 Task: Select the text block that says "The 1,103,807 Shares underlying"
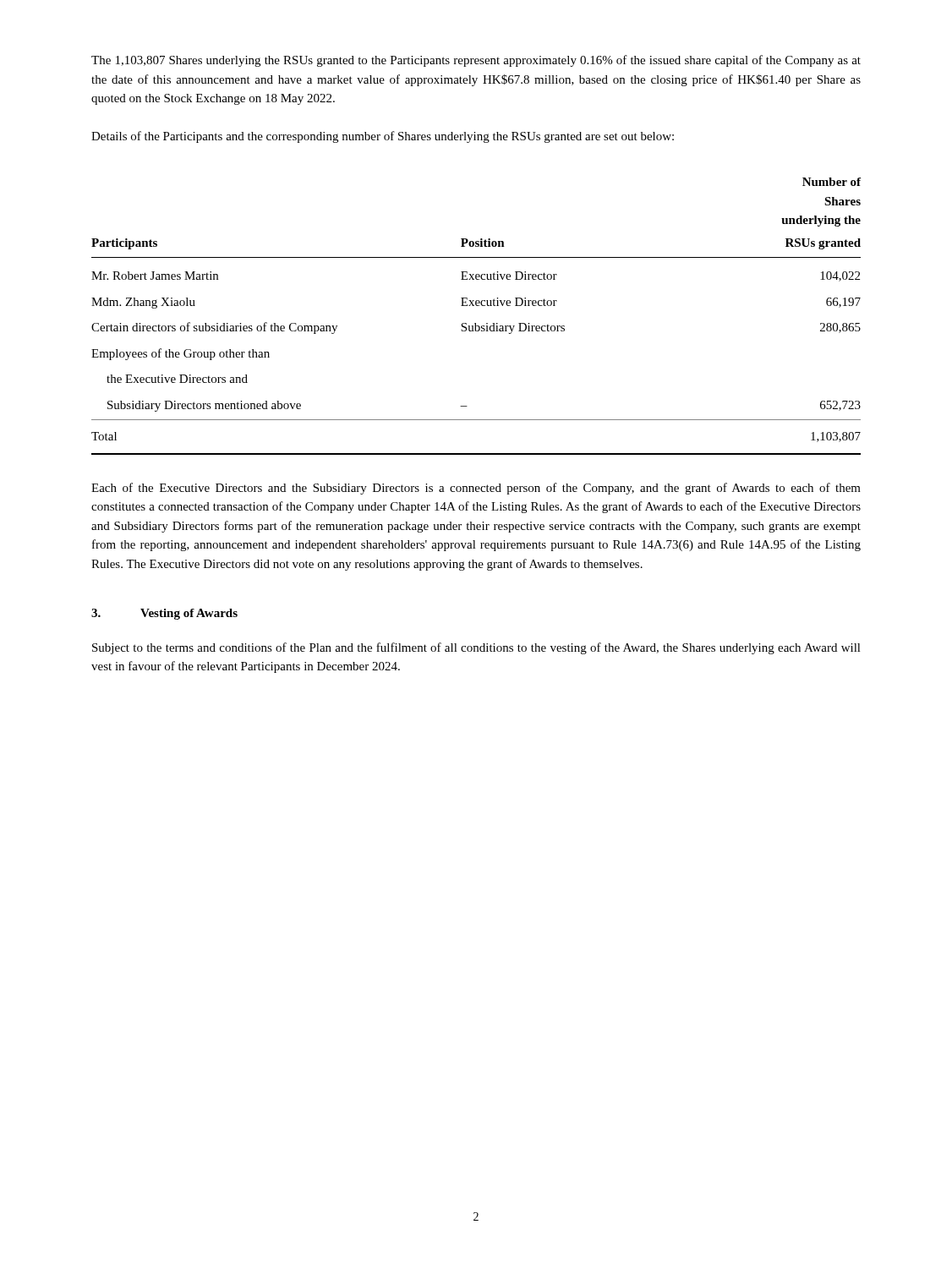click(x=476, y=79)
